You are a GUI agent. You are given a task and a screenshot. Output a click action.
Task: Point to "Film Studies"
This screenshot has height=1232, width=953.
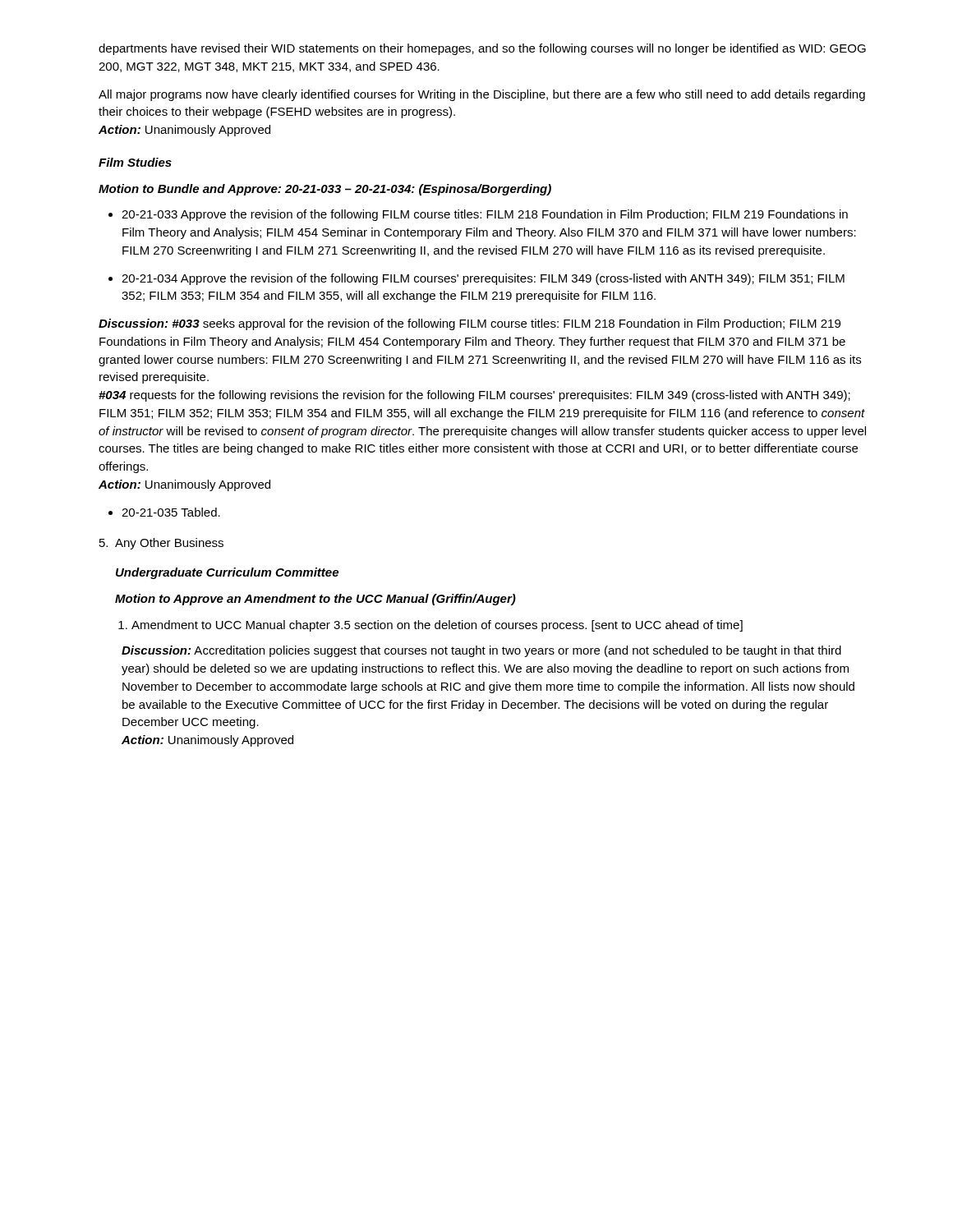pos(135,162)
